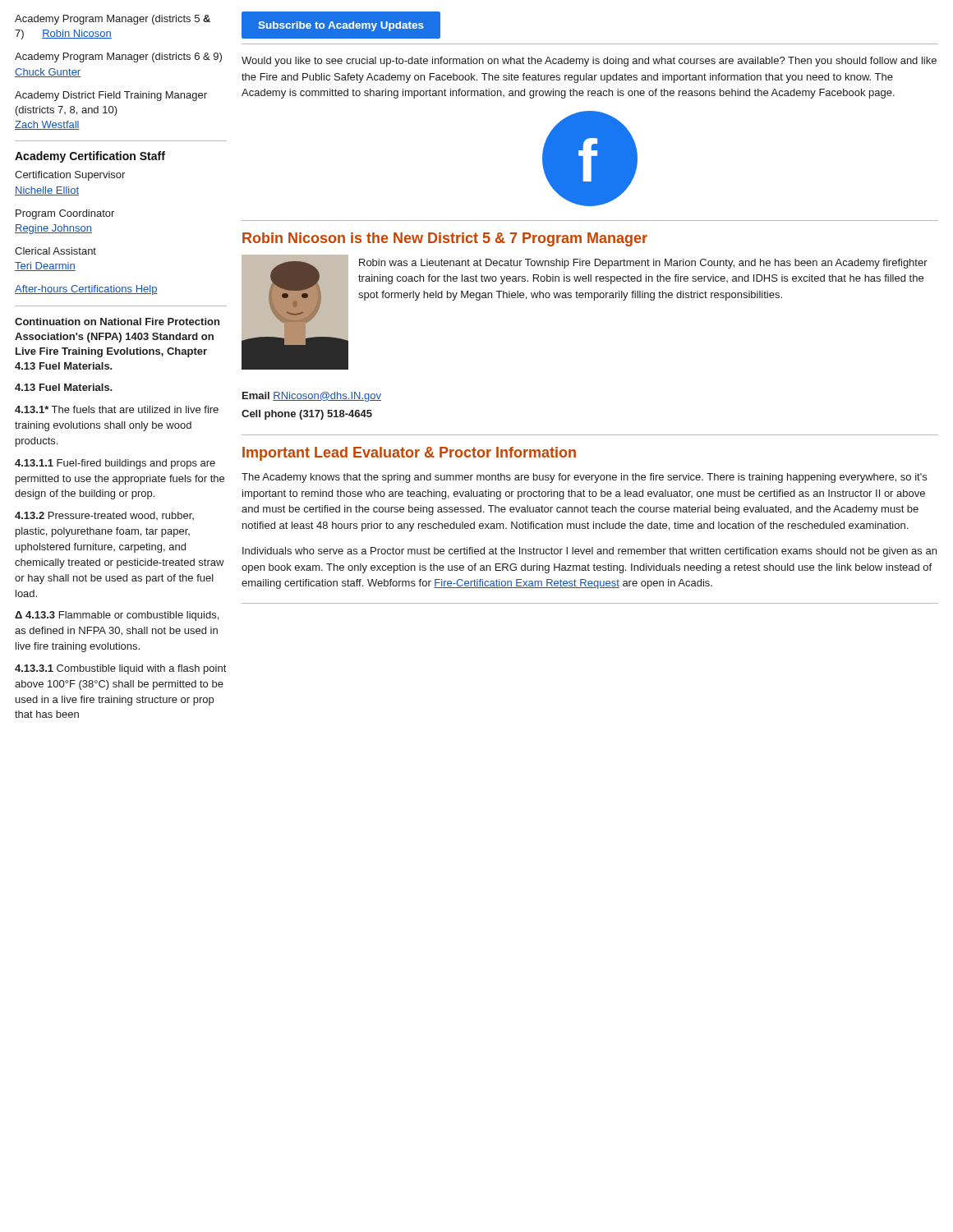
Task: Click on the logo
Action: pyautogui.click(x=590, y=159)
